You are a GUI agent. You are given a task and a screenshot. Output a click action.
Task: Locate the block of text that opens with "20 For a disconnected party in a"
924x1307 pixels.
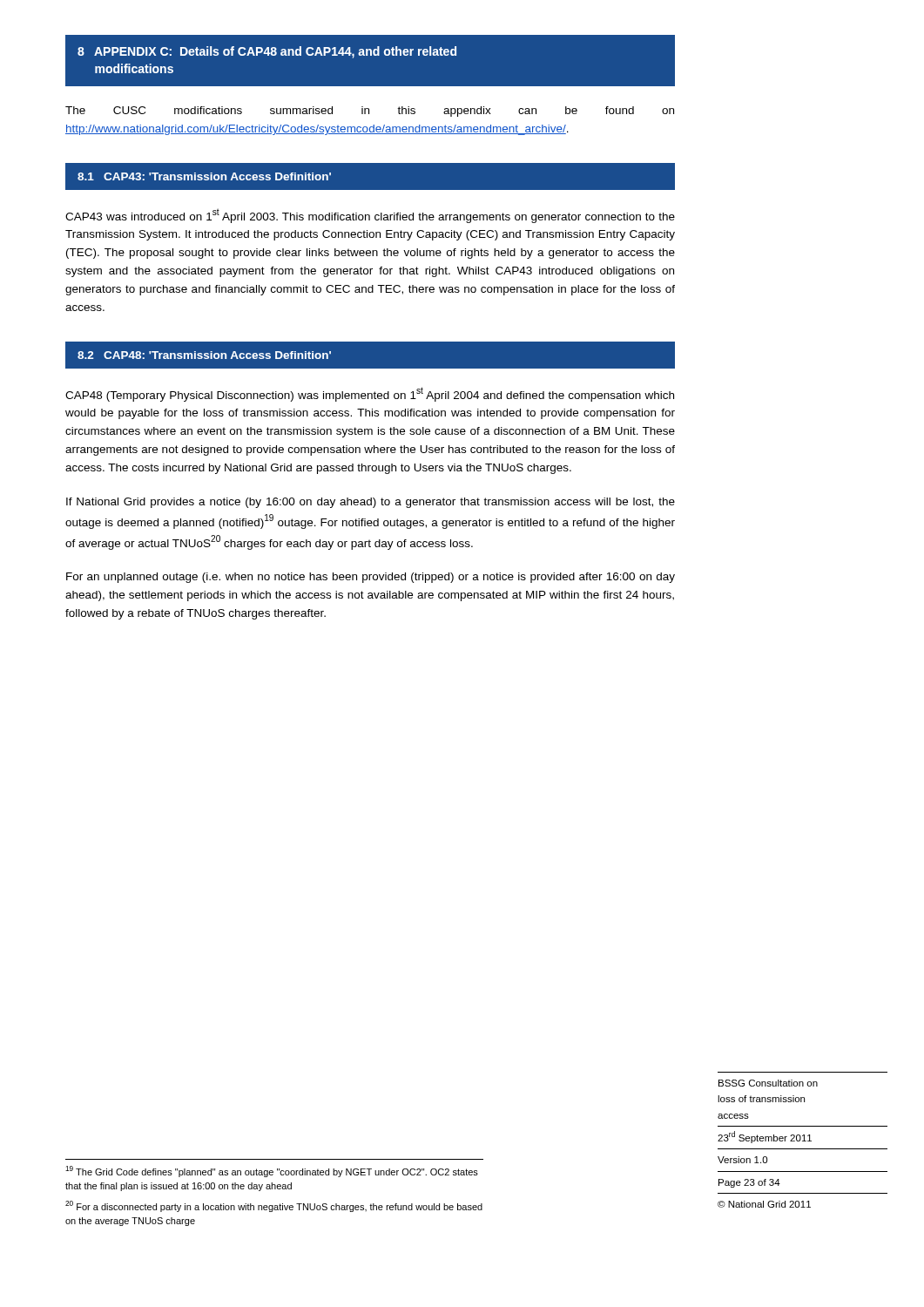click(274, 1213)
